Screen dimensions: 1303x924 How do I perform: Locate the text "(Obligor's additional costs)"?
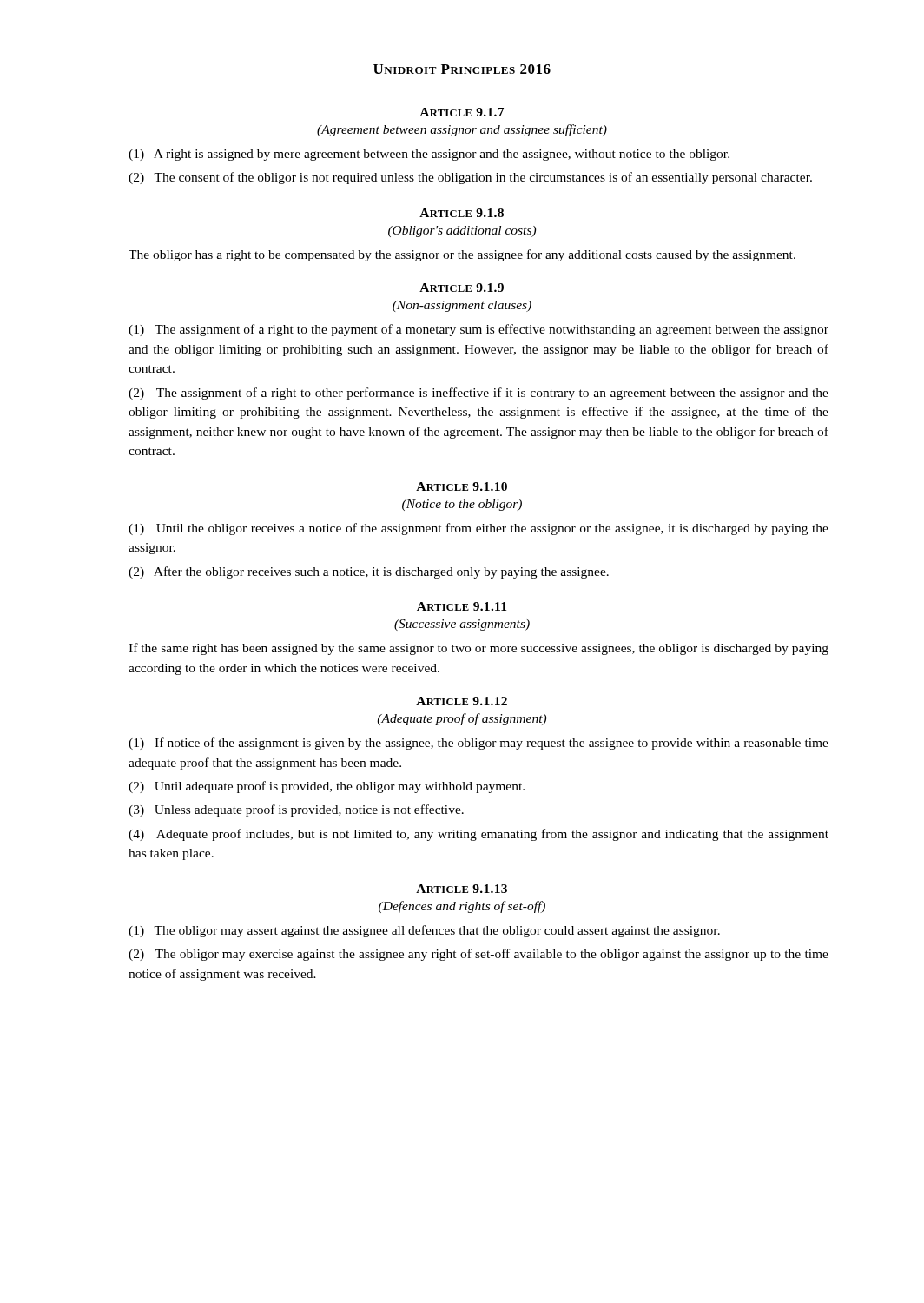point(462,230)
